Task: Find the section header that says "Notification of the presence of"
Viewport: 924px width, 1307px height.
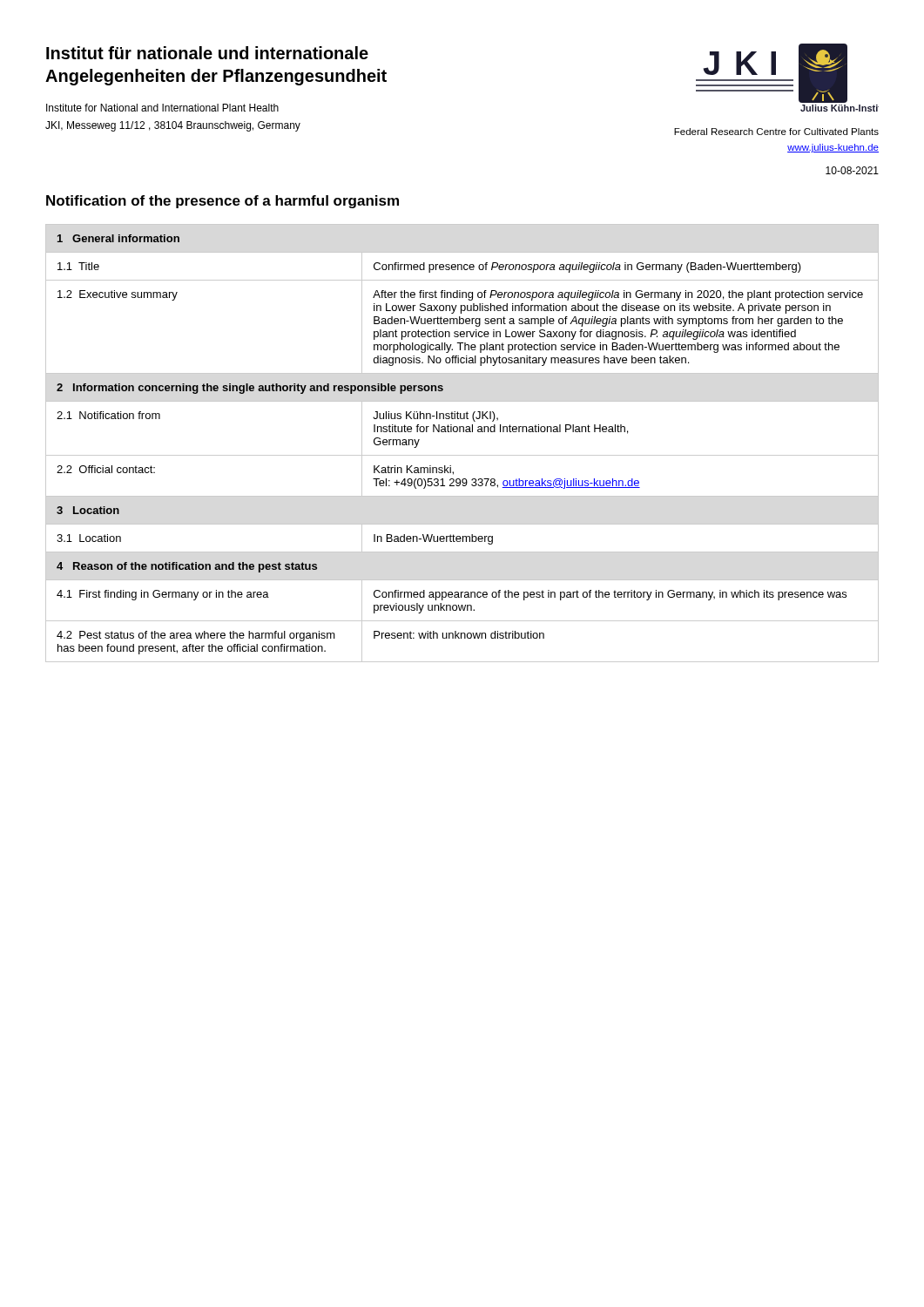Action: tap(223, 201)
